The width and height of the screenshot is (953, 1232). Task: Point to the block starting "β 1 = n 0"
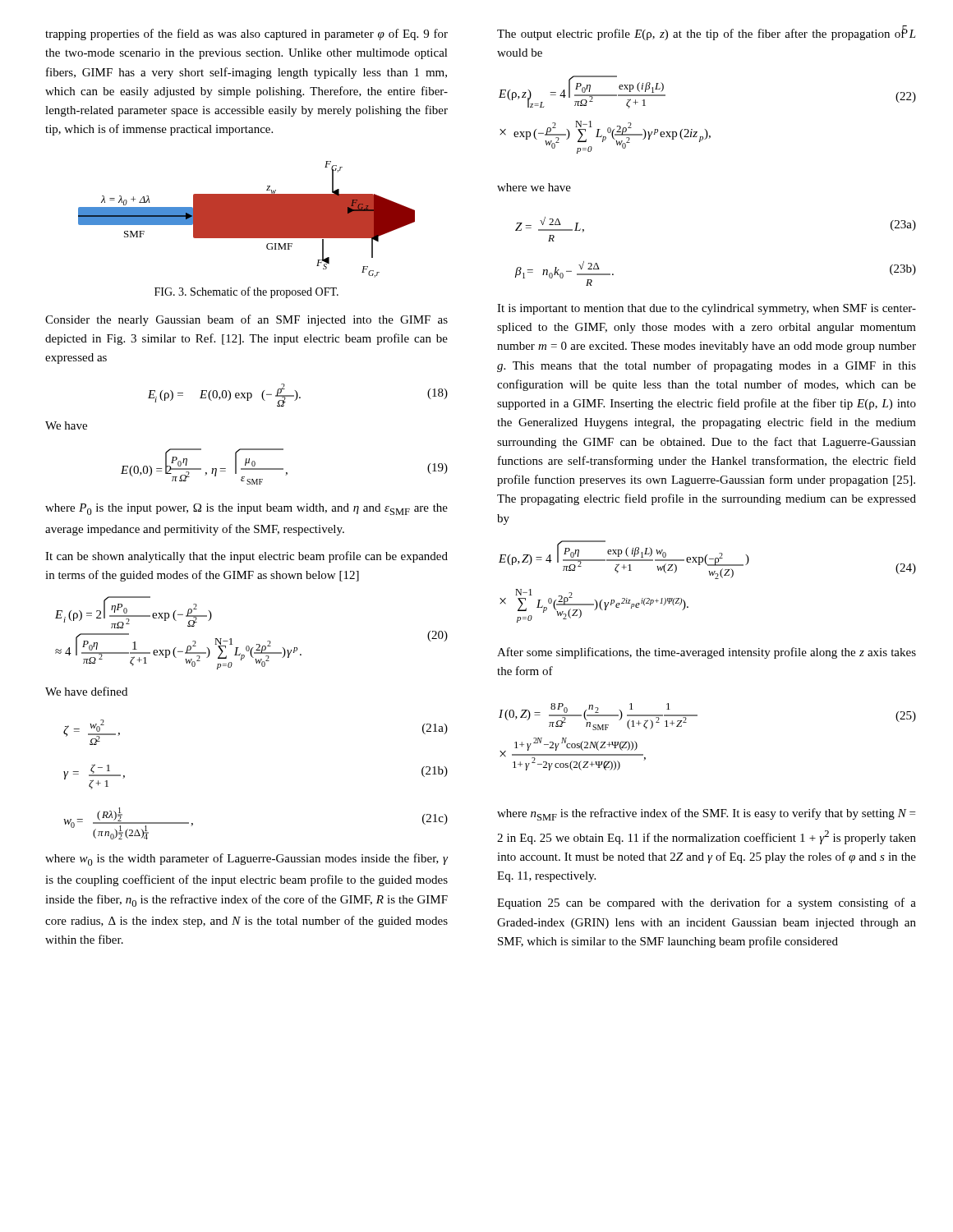[x=558, y=274]
